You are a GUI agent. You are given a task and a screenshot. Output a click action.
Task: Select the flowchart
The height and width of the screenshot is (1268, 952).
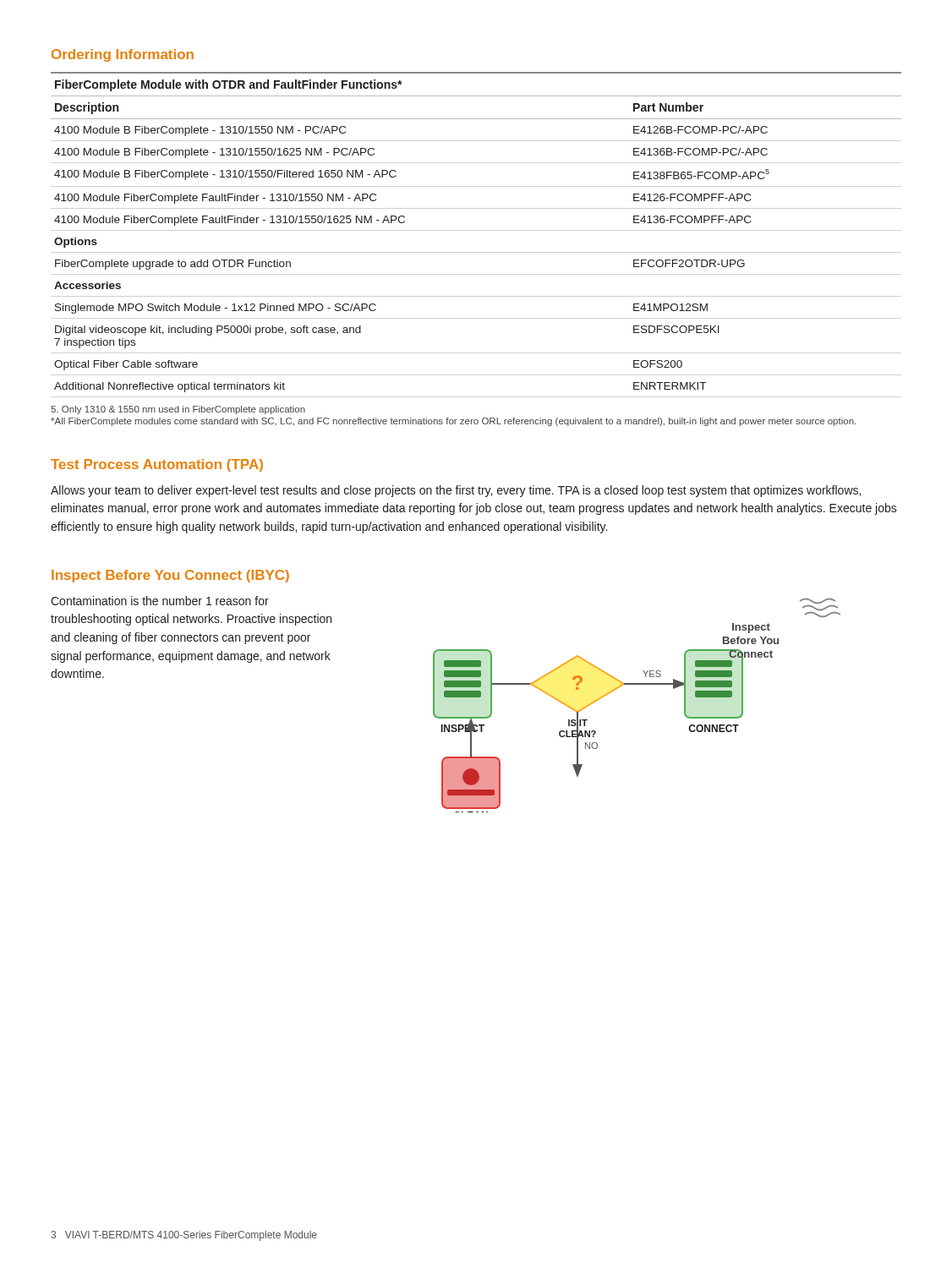pyautogui.click(x=632, y=702)
